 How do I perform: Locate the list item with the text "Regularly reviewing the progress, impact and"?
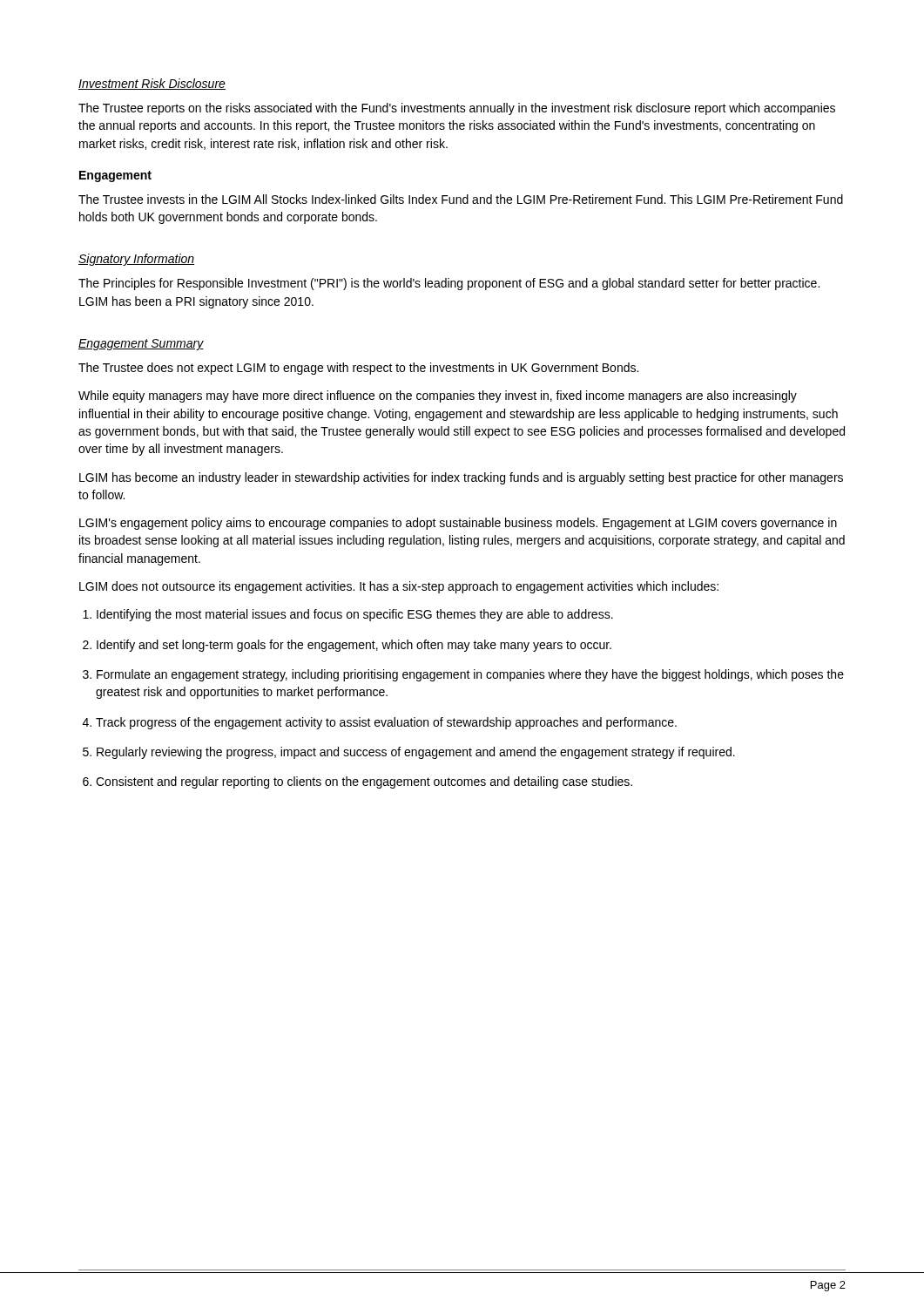[416, 752]
